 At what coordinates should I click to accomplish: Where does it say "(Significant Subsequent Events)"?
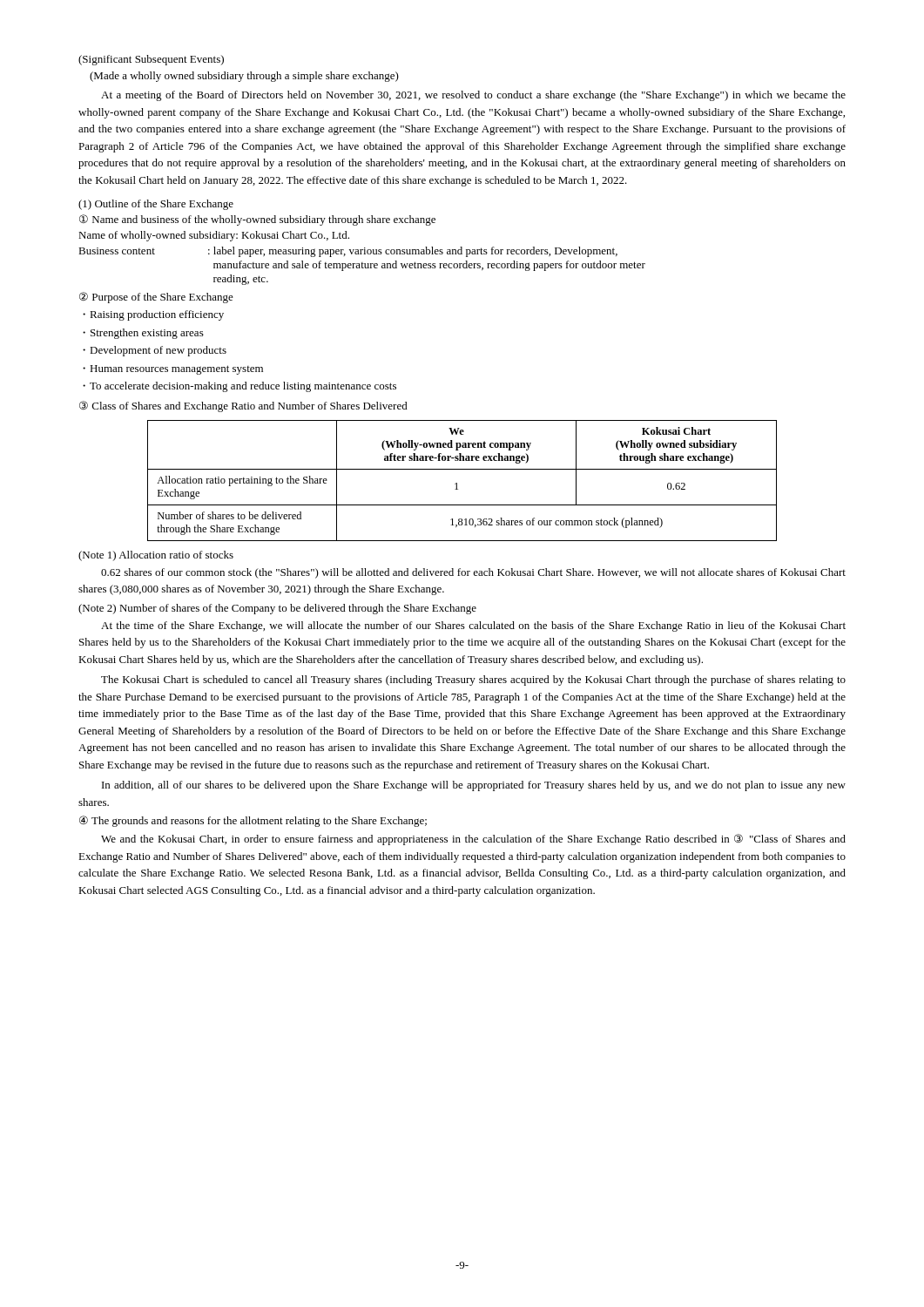(151, 59)
